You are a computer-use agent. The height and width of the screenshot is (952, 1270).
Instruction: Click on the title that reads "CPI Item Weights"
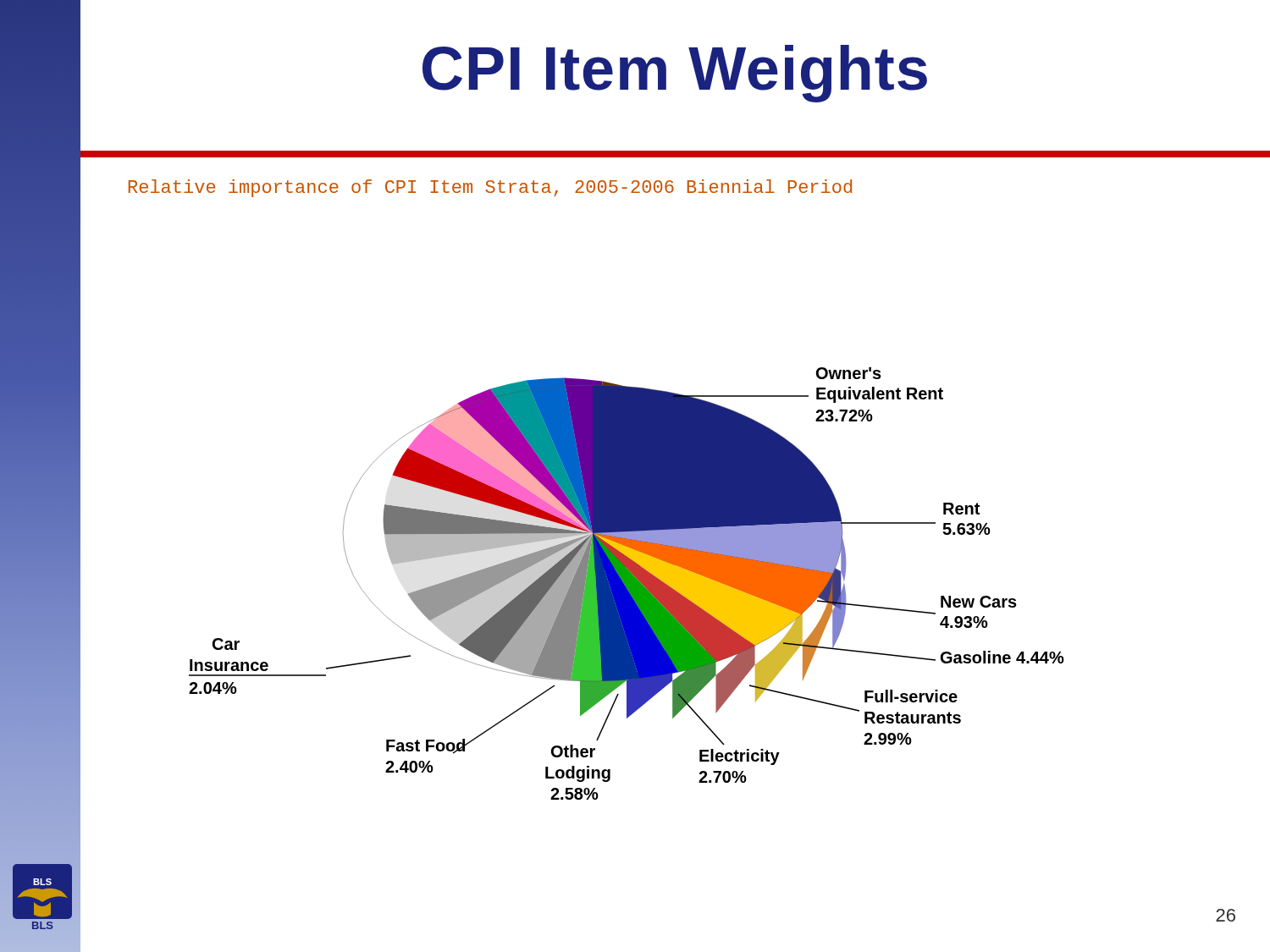click(x=675, y=64)
